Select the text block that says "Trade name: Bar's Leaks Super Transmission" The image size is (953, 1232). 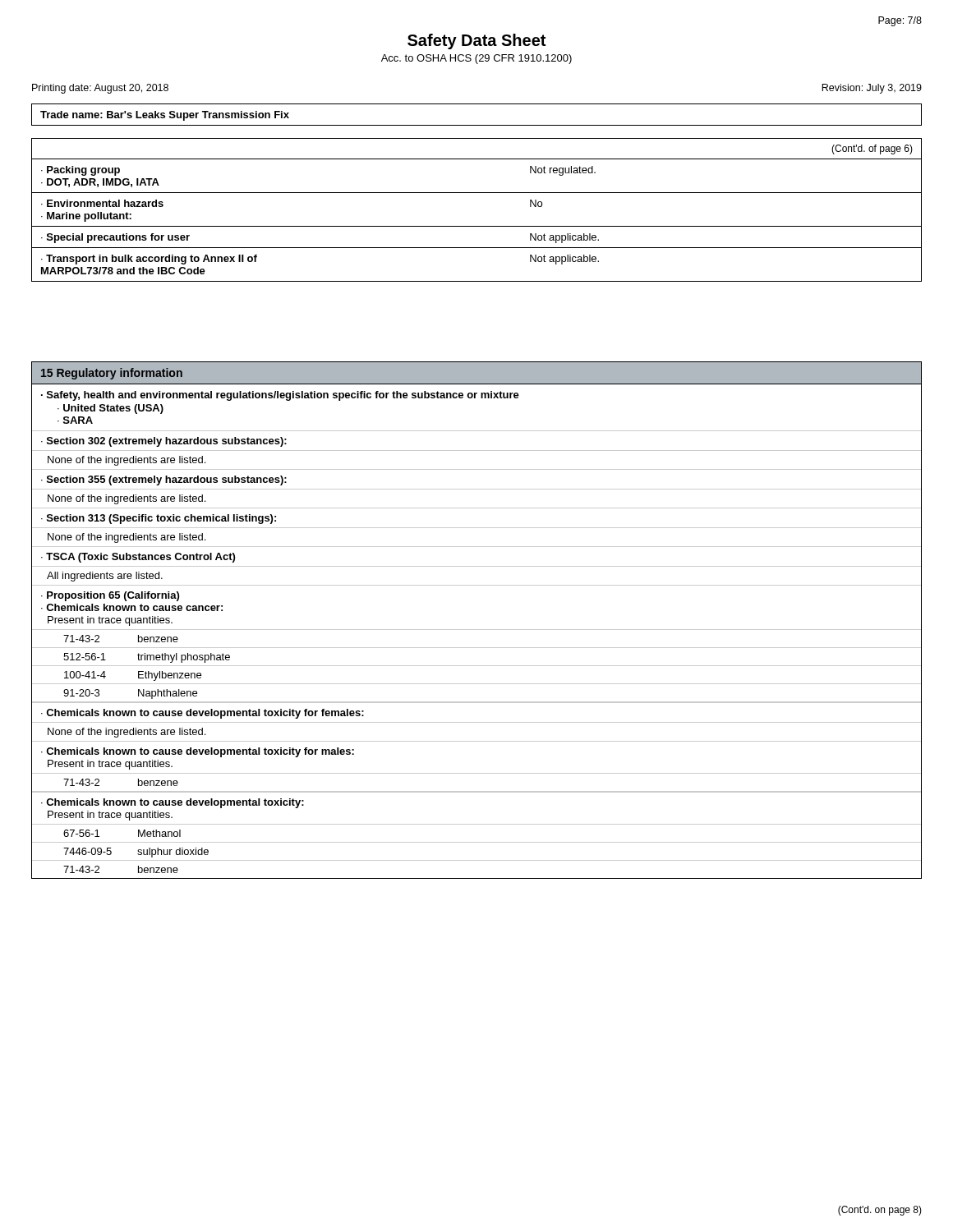coord(165,115)
